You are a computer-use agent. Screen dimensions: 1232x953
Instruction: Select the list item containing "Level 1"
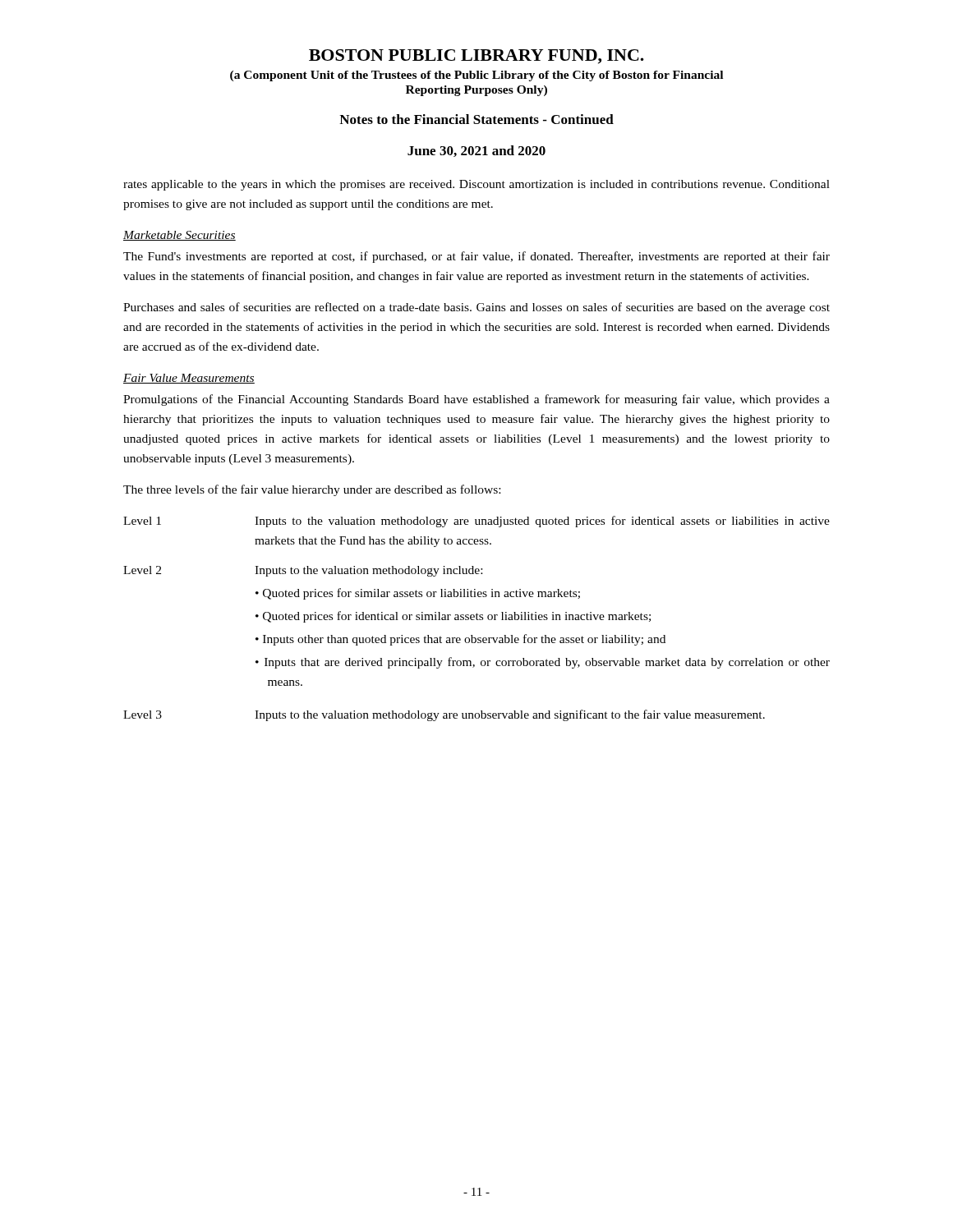coord(143,520)
